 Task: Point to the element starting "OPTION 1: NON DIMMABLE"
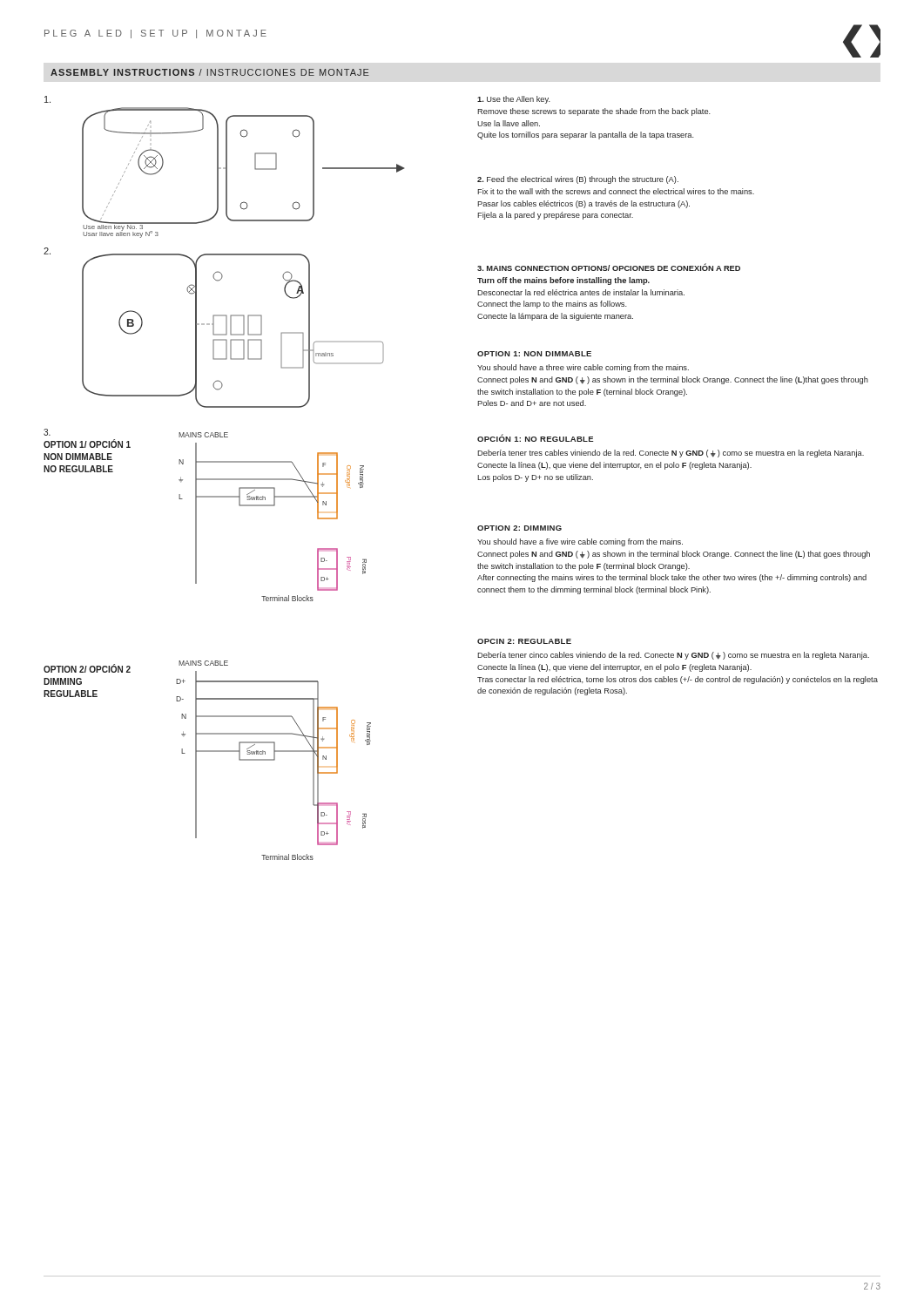click(535, 353)
